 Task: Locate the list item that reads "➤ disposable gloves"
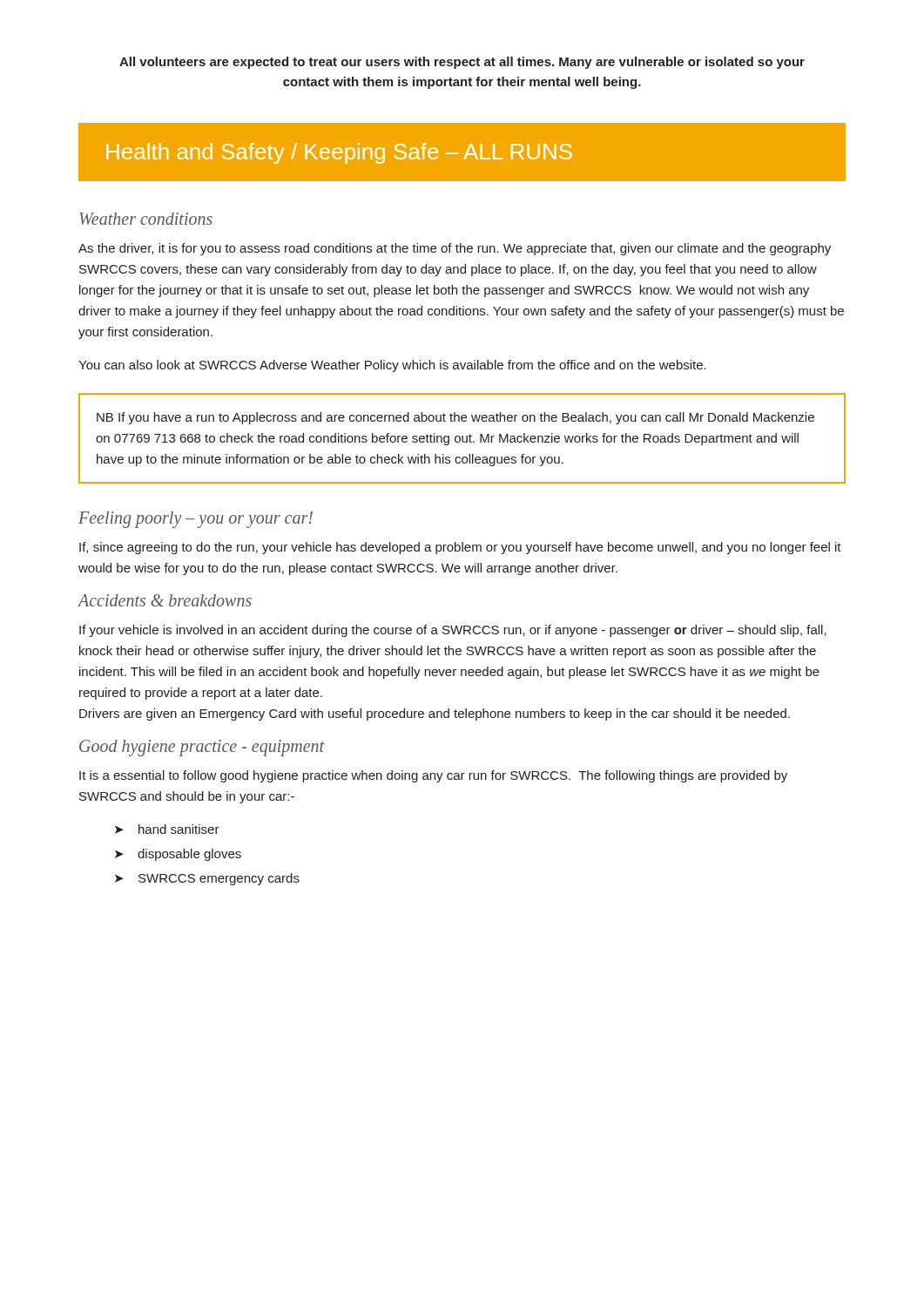pyautogui.click(x=177, y=854)
